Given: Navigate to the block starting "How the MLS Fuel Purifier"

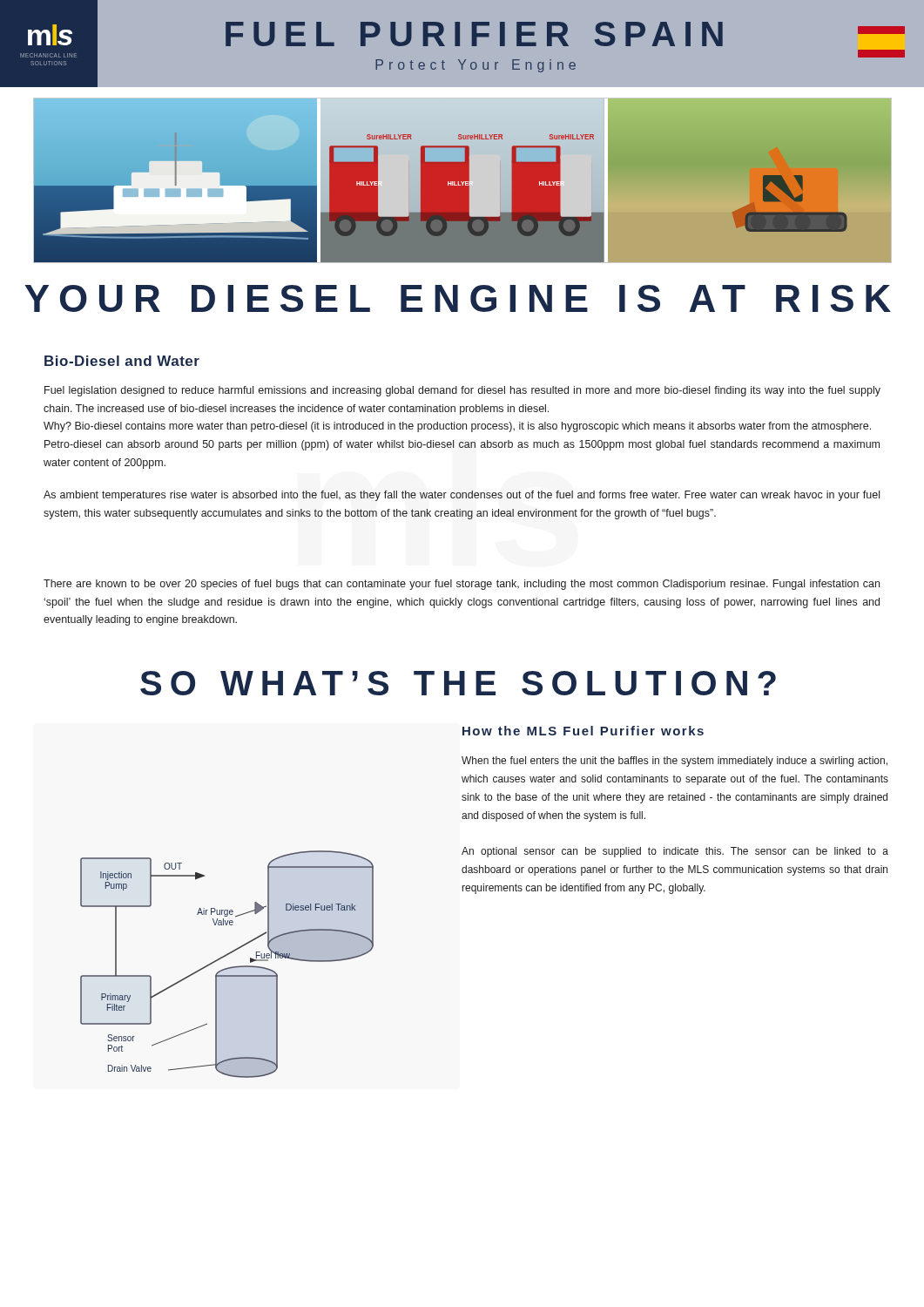Looking at the screenshot, I should pyautogui.click(x=583, y=731).
